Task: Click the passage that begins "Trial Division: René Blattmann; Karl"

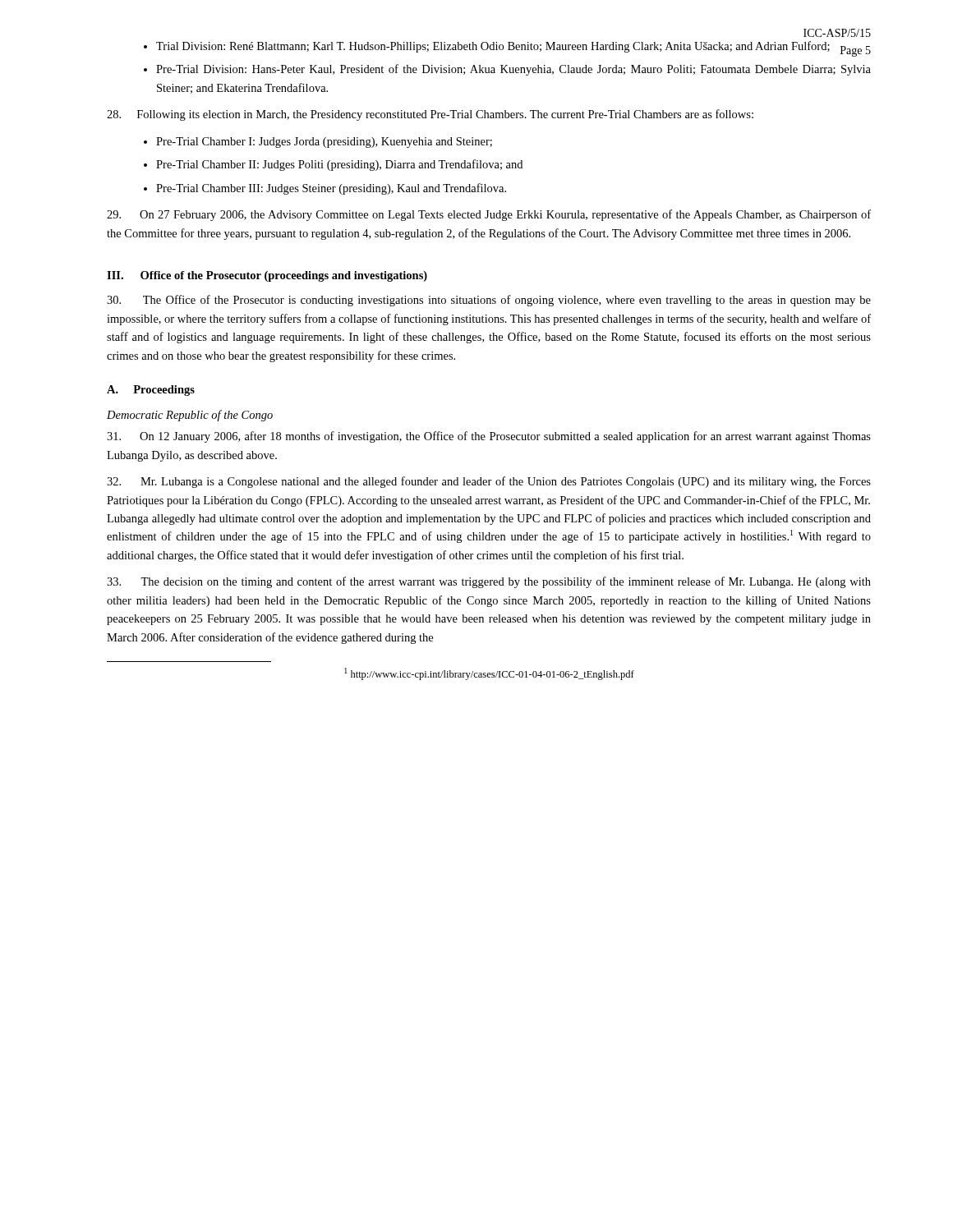Action: pos(493,46)
